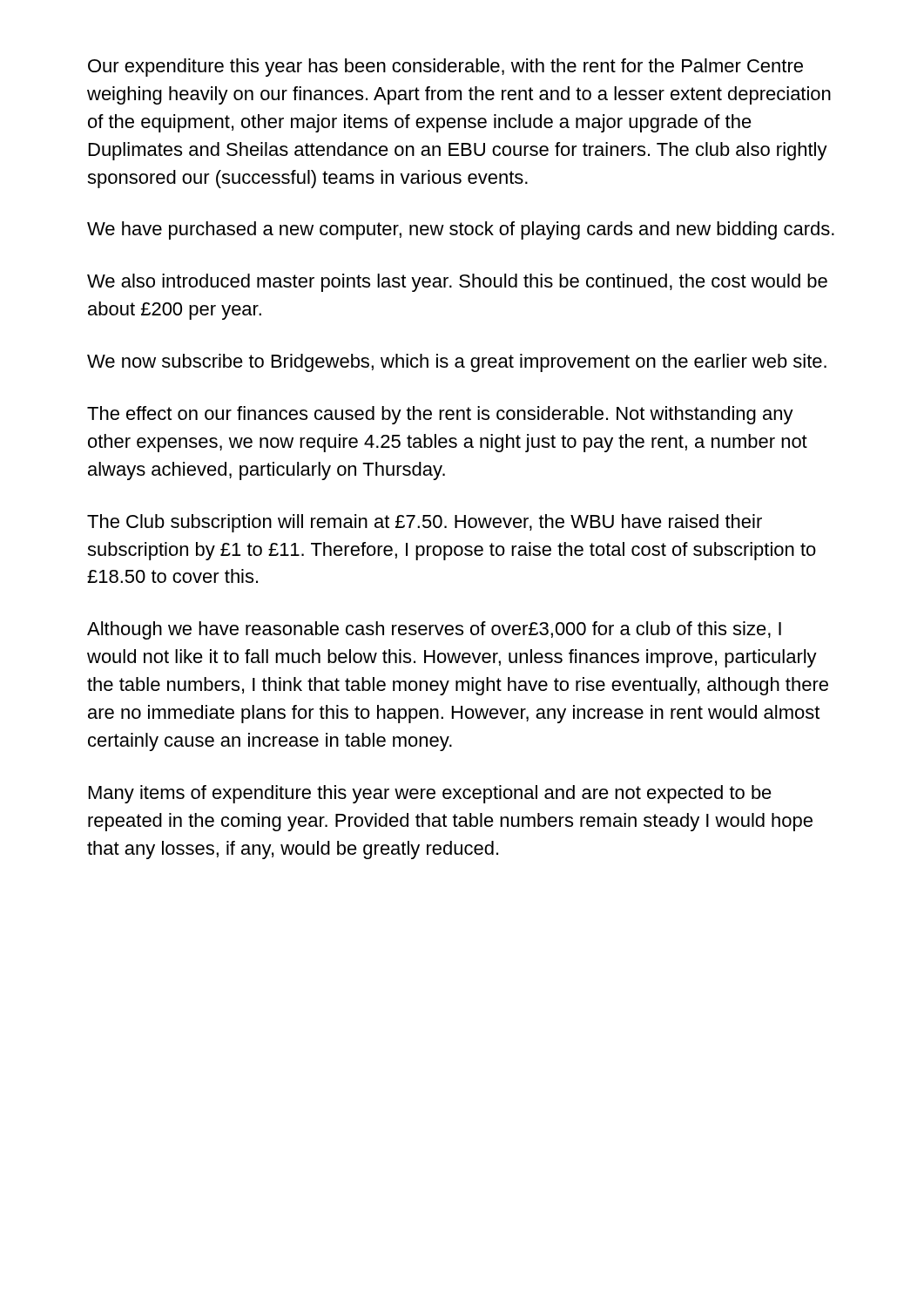
Task: Select the block starting "Although we have reasonable"
Action: 458,685
